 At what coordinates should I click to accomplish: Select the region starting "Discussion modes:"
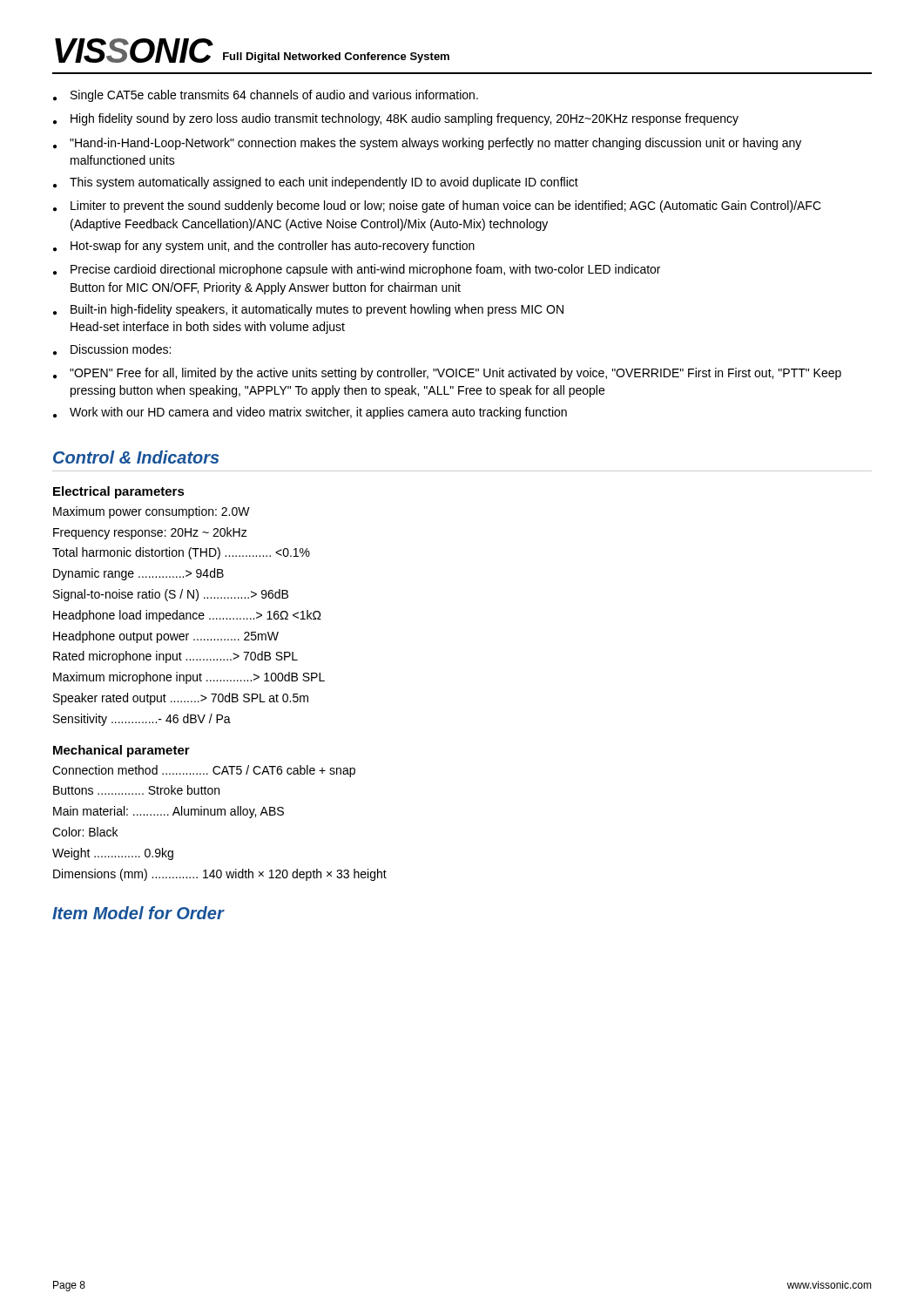[112, 350]
